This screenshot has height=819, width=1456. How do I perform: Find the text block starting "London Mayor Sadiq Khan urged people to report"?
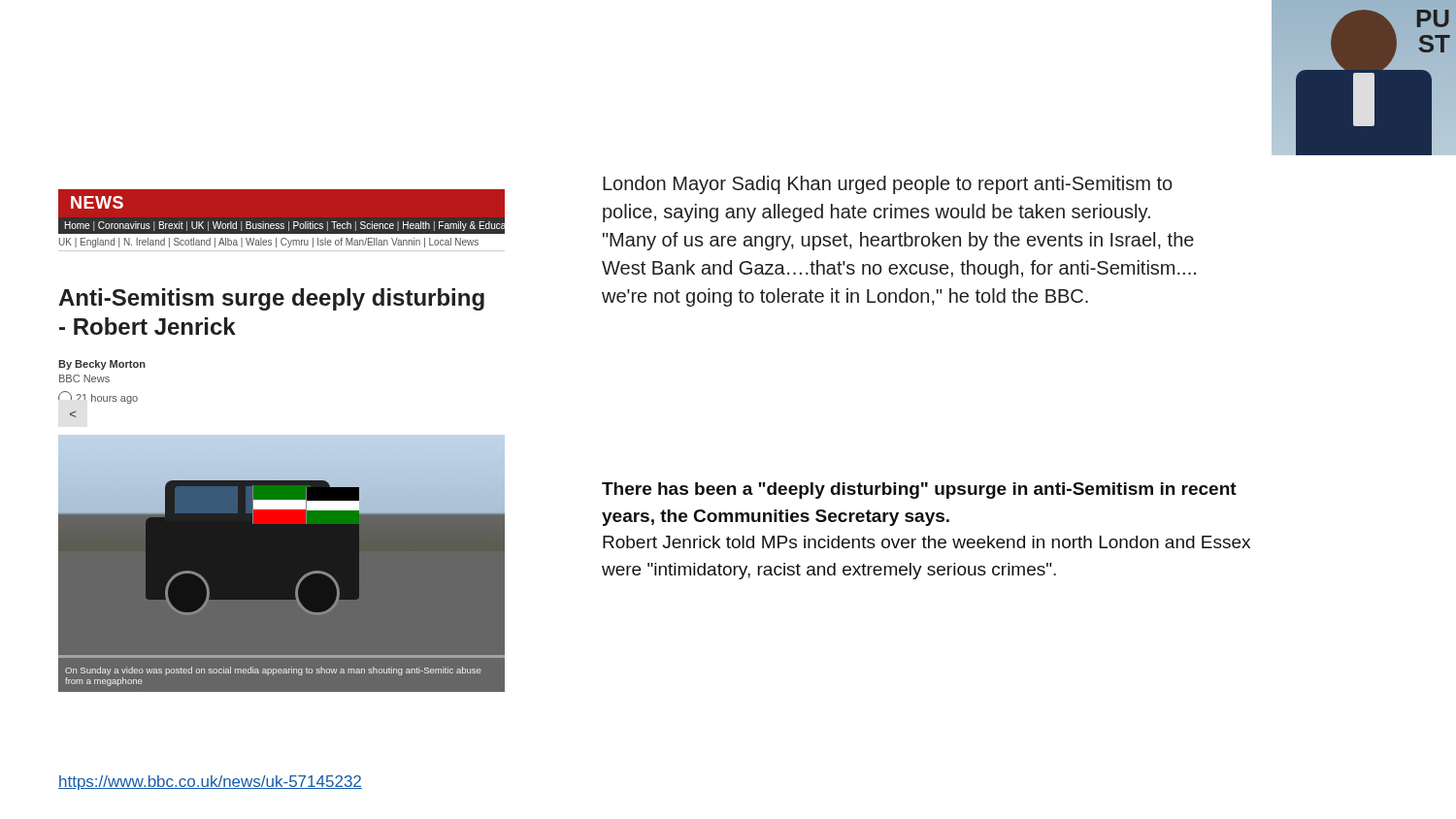(912, 240)
